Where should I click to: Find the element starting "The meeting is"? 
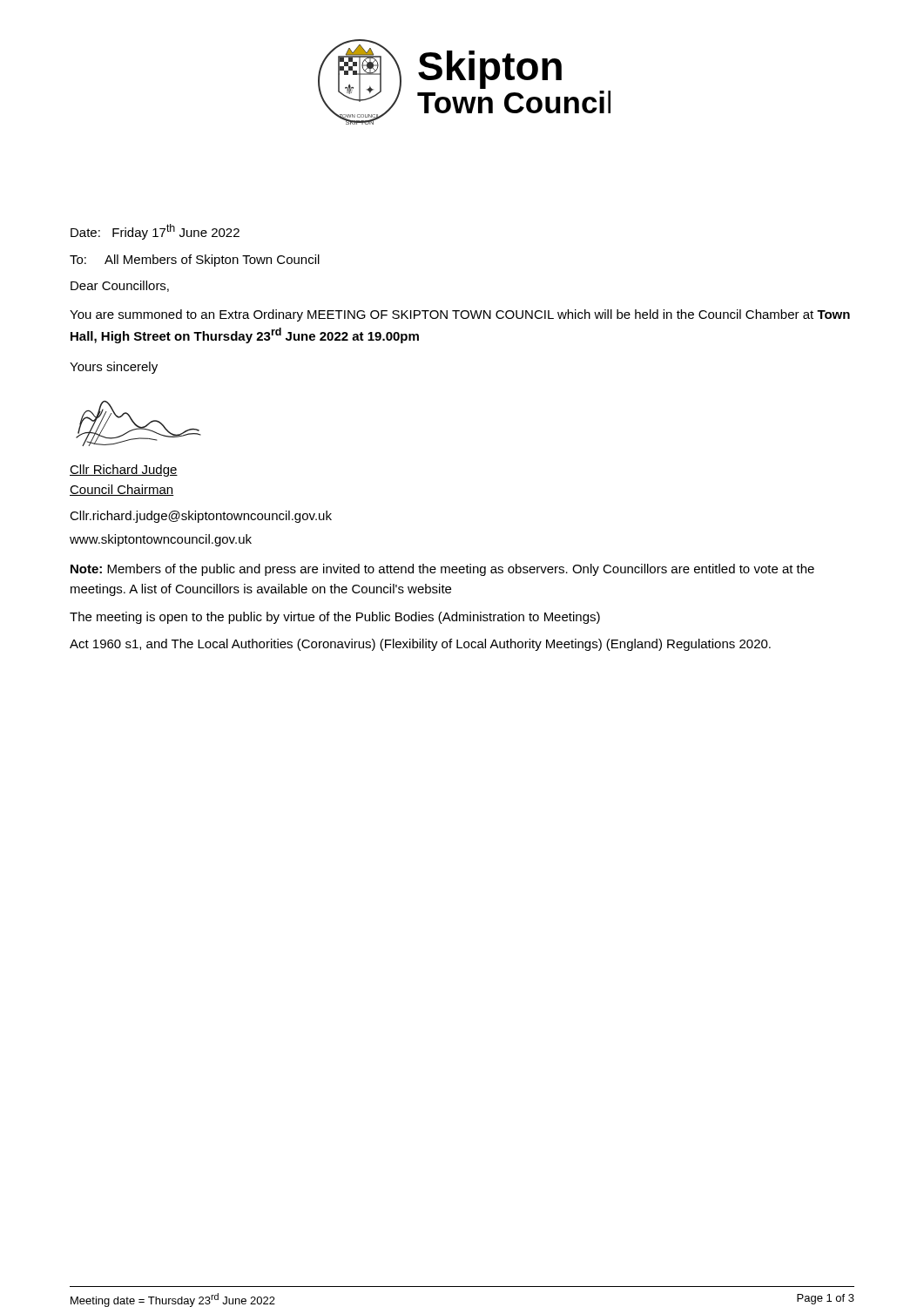pyautogui.click(x=335, y=616)
